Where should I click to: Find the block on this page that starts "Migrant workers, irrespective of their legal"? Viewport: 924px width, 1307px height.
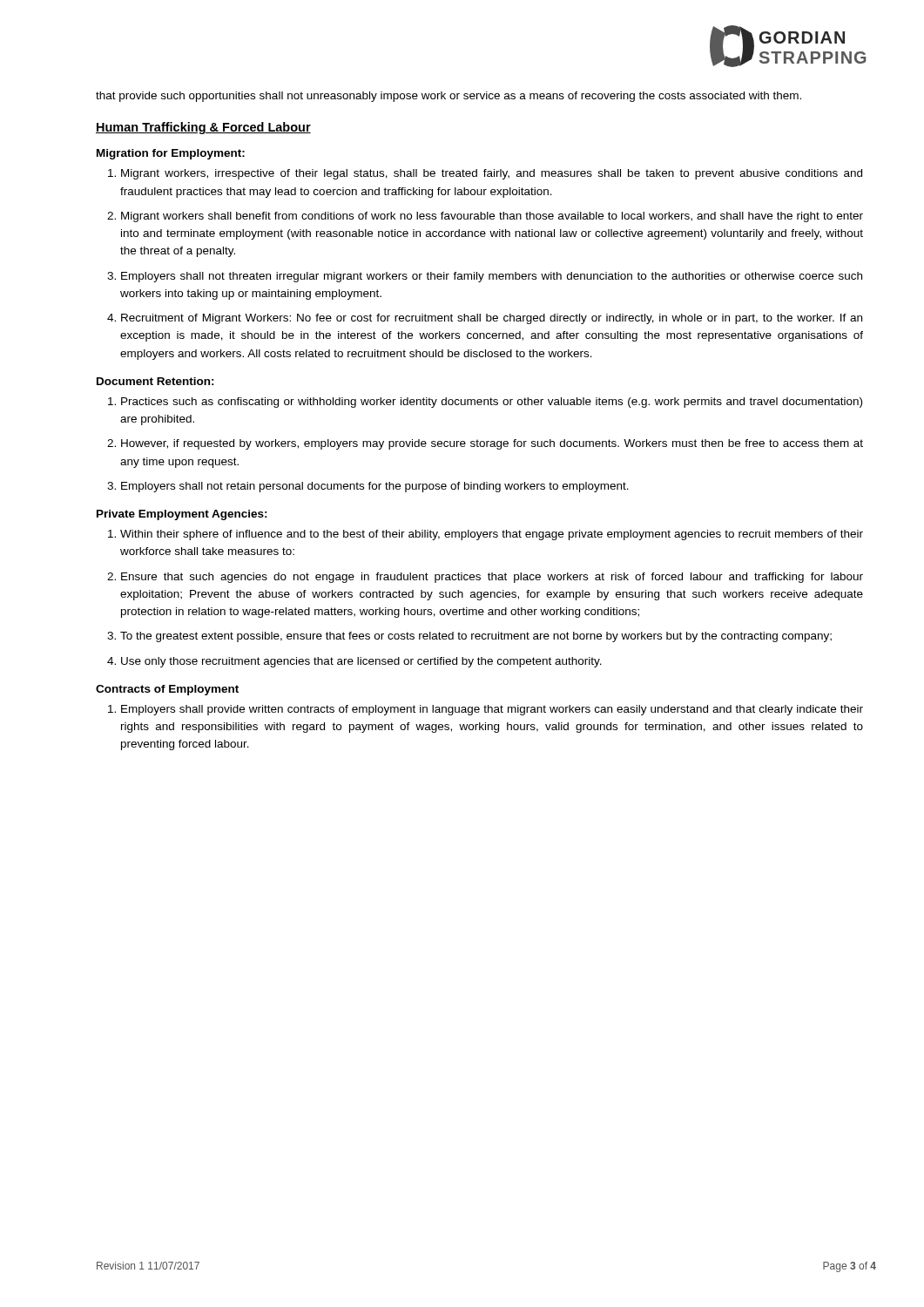[x=492, y=182]
